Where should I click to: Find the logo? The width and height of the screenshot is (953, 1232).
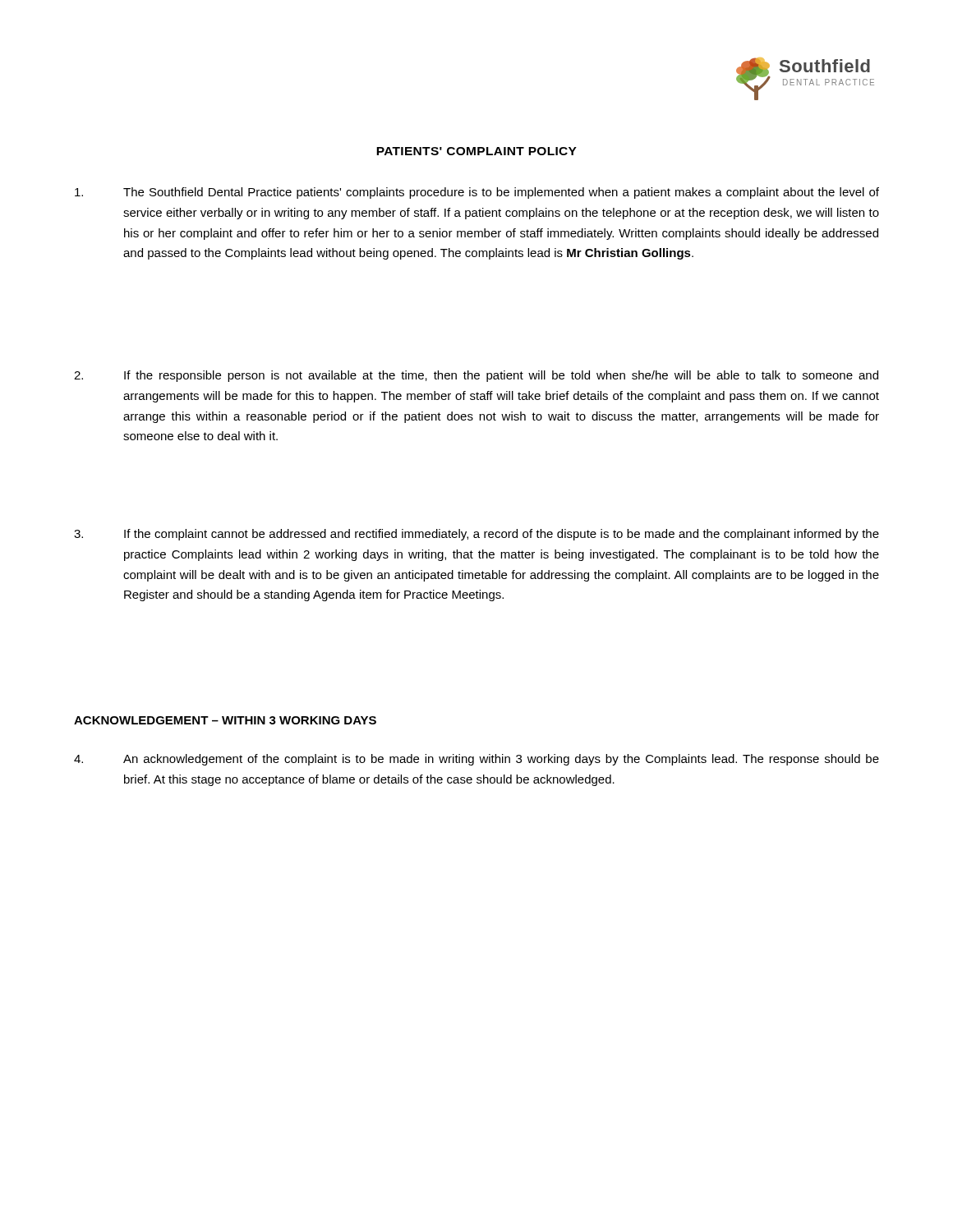tap(805, 76)
